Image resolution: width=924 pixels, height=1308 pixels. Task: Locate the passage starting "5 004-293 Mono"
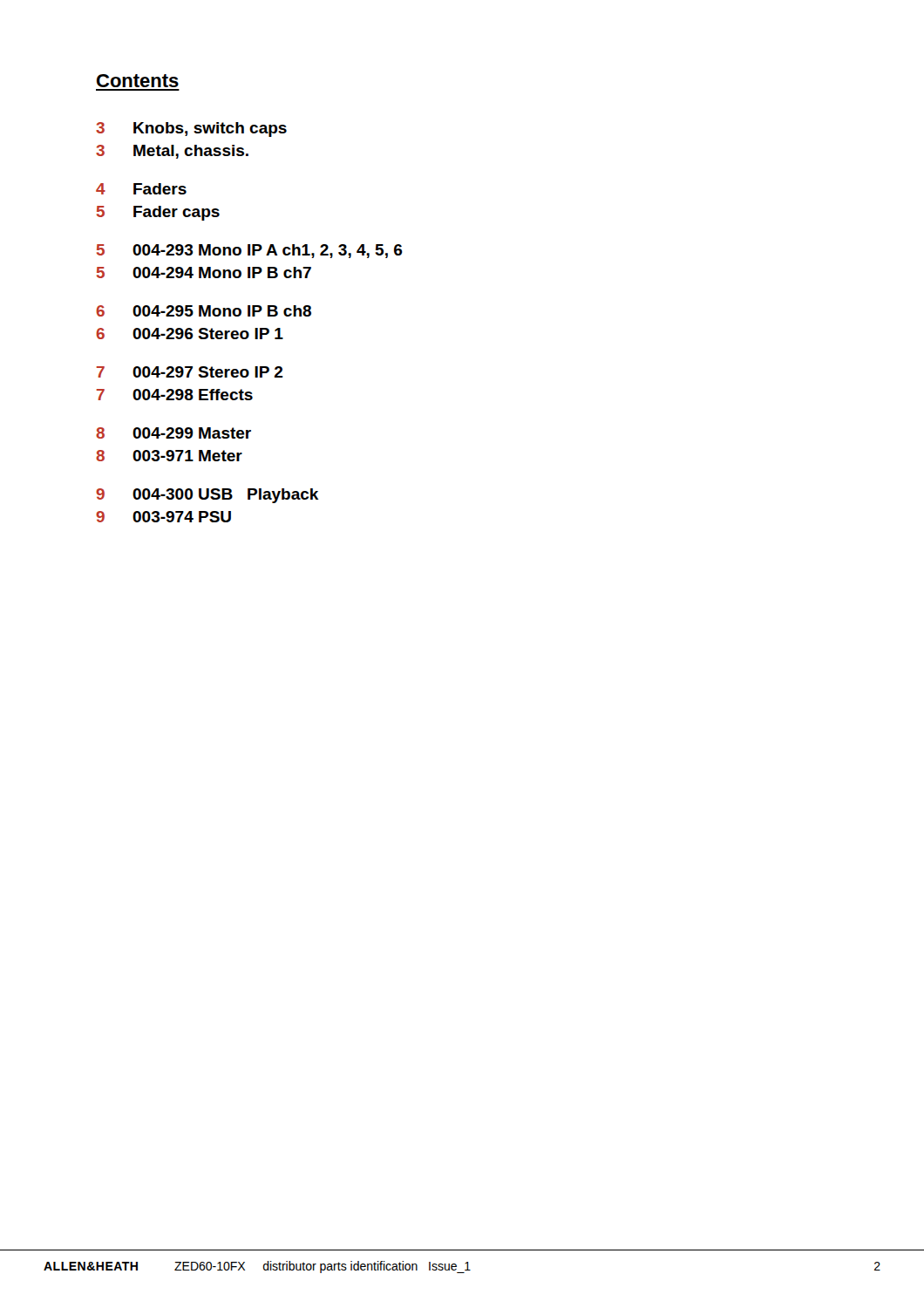pyautogui.click(x=249, y=250)
